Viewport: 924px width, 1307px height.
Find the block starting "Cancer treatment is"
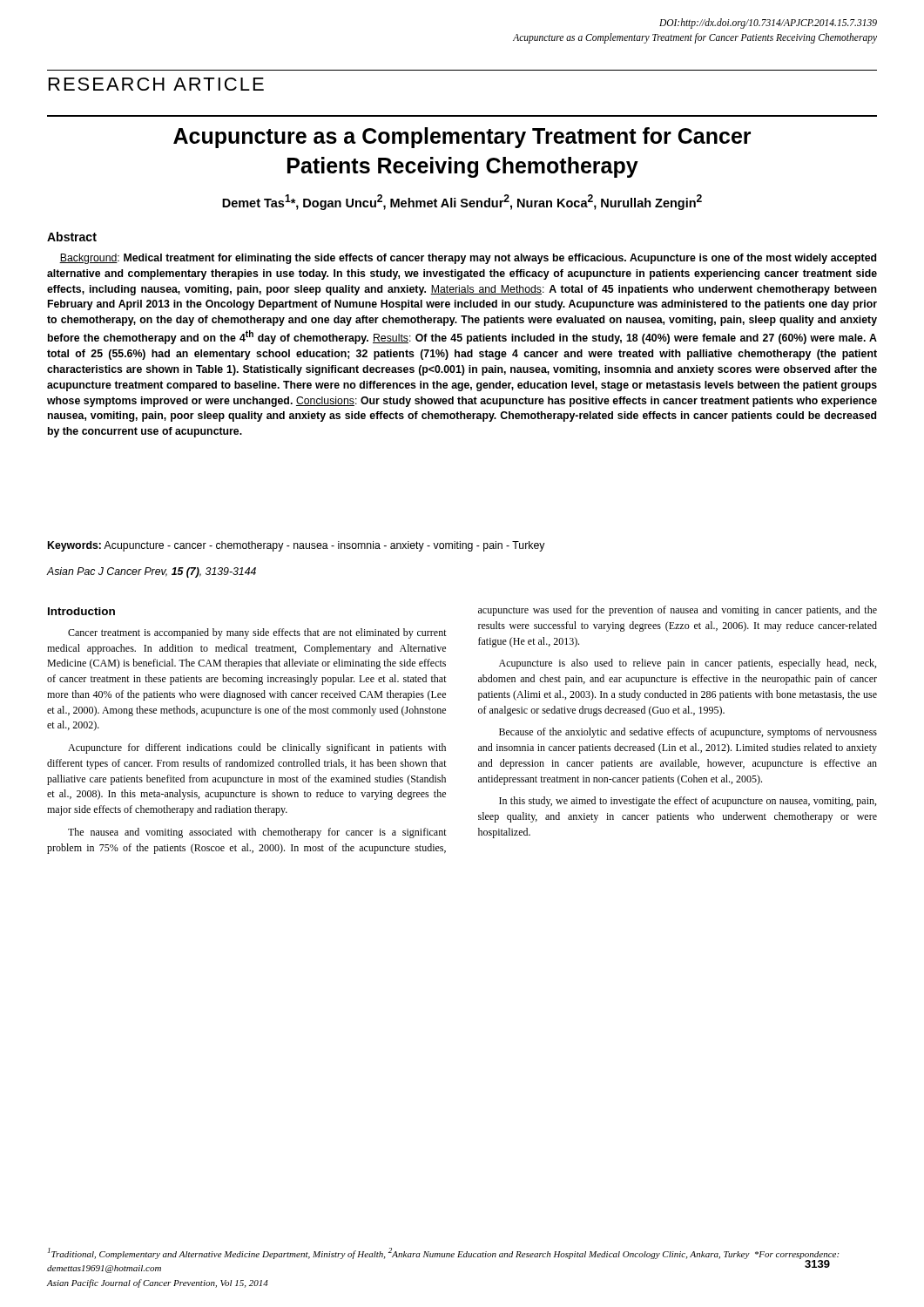point(85,610)
